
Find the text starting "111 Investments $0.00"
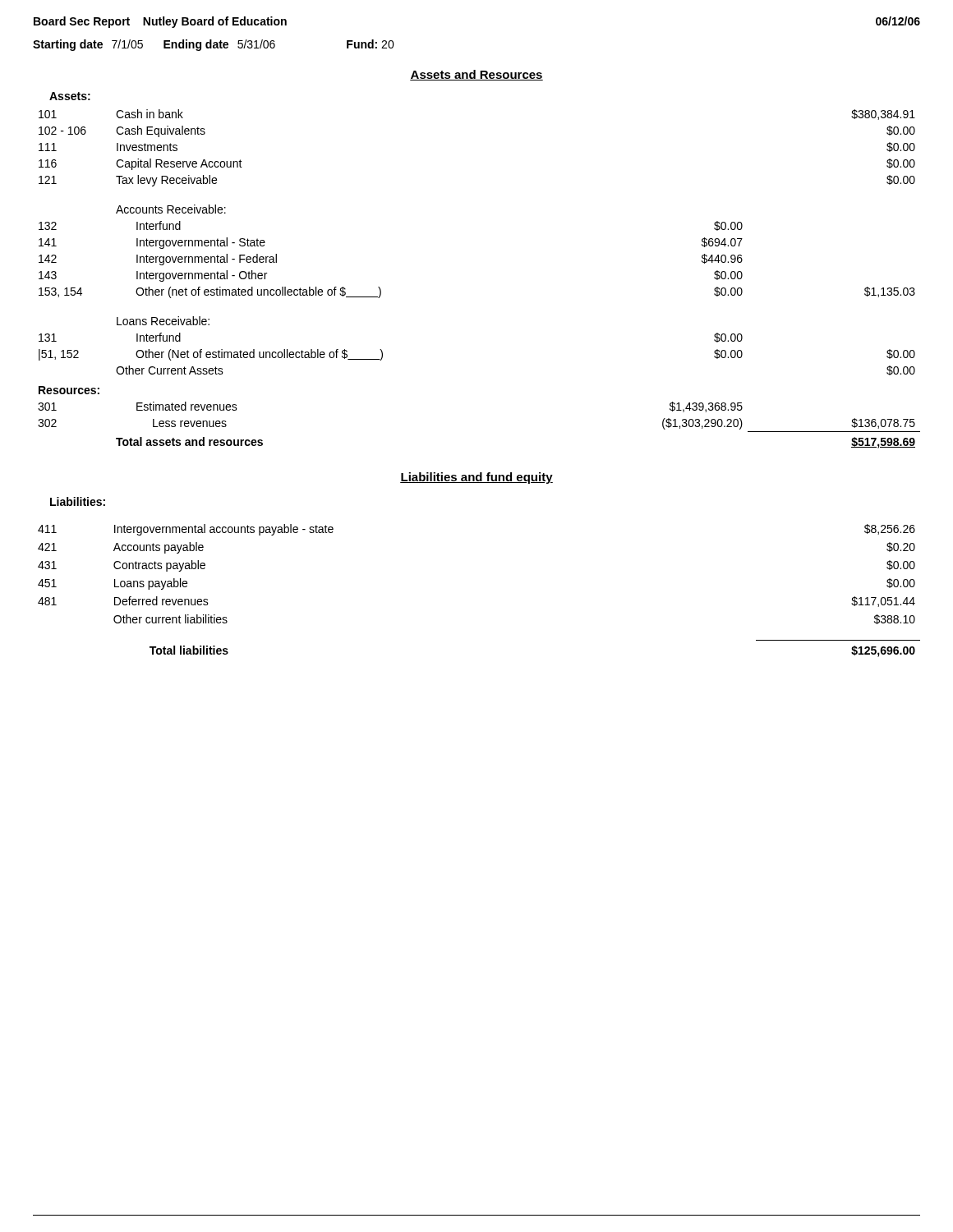[47, 147]
